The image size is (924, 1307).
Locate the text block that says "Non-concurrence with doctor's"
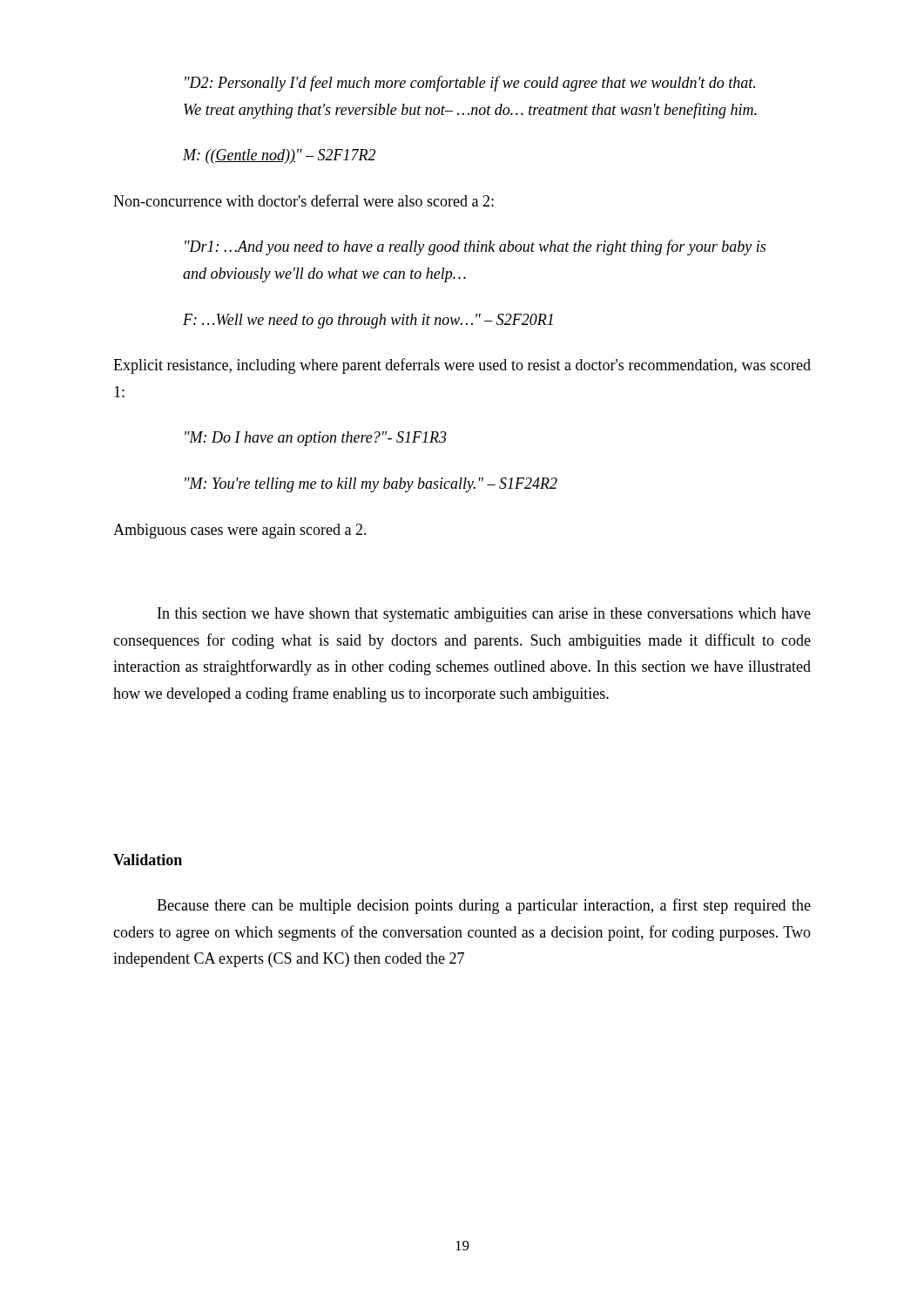coord(304,201)
